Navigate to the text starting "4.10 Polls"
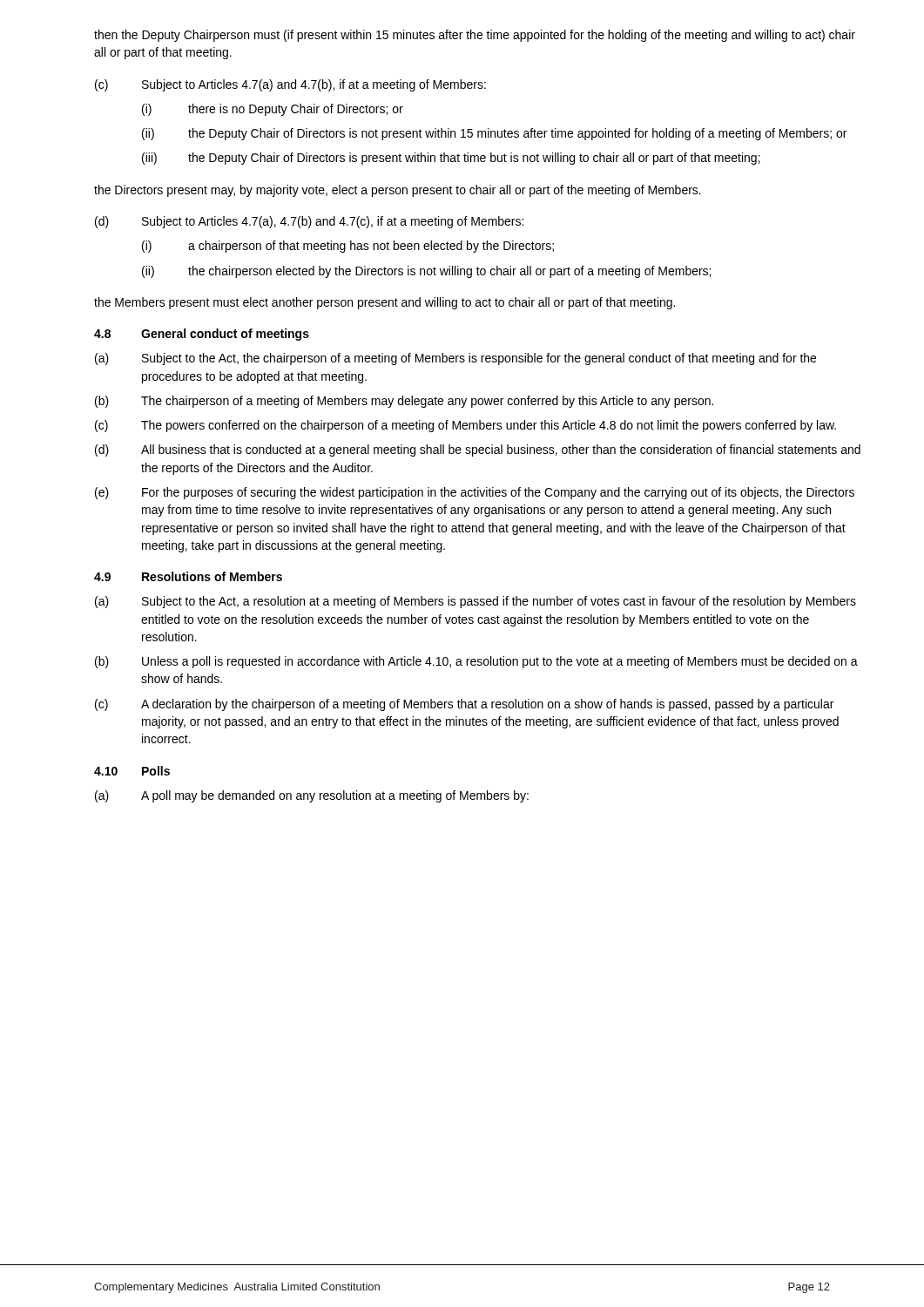Screen dimensions: 1307x924 pyautogui.click(x=132, y=771)
